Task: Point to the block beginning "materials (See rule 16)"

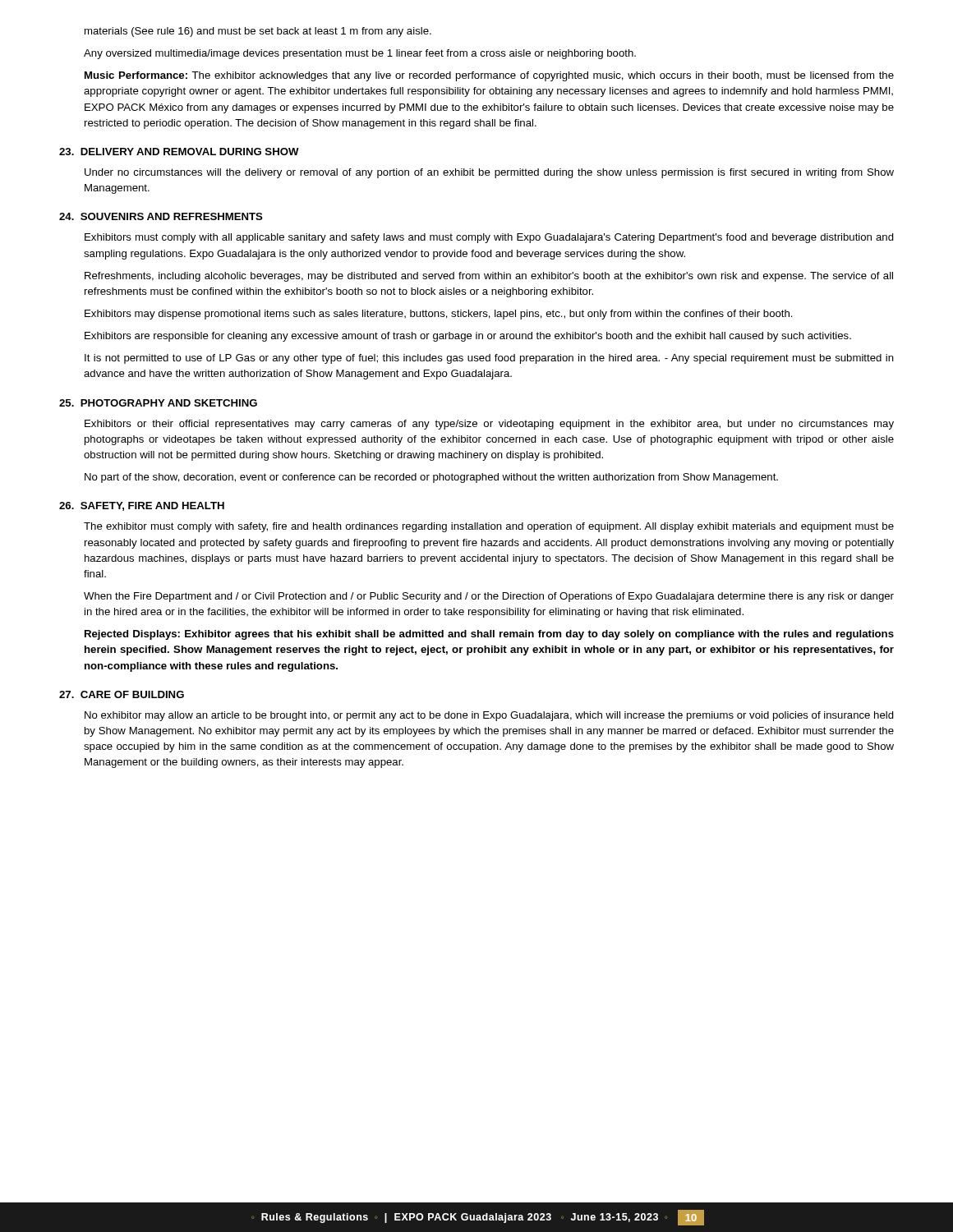Action: click(x=258, y=31)
